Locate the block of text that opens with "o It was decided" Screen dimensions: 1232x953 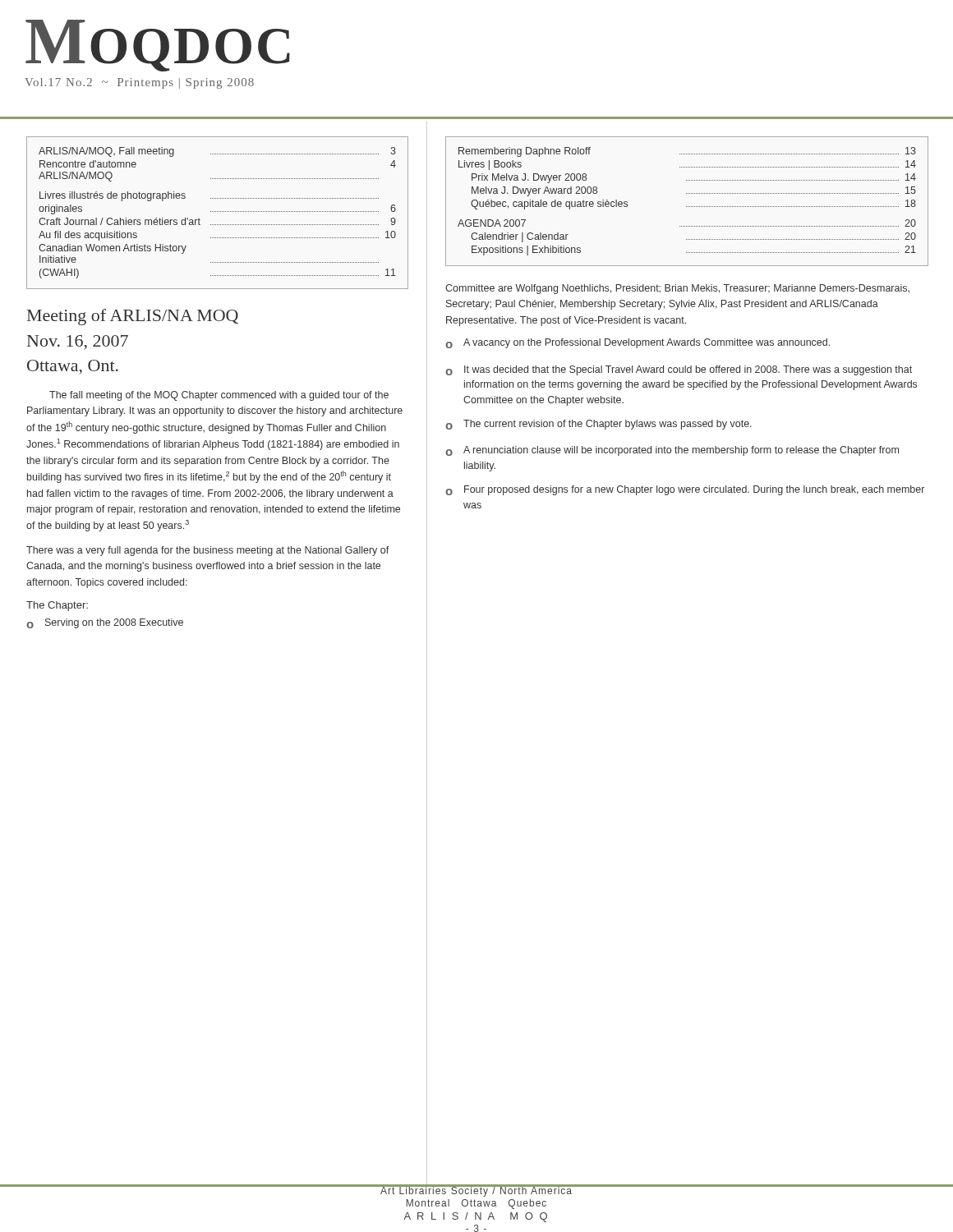[x=687, y=385]
